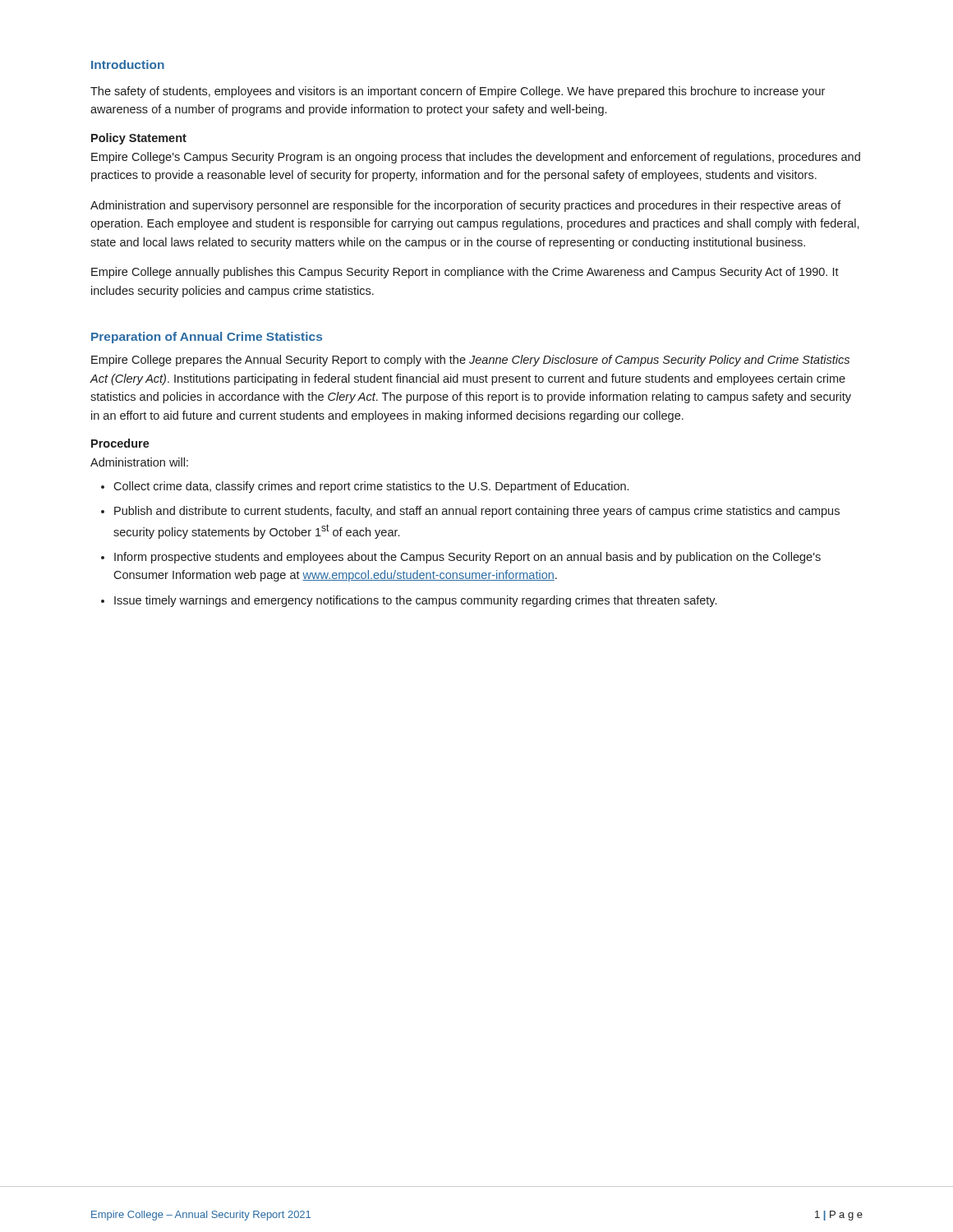Click the passage that begins "Administration and supervisory personnel are"
Viewport: 953px width, 1232px height.
point(475,224)
